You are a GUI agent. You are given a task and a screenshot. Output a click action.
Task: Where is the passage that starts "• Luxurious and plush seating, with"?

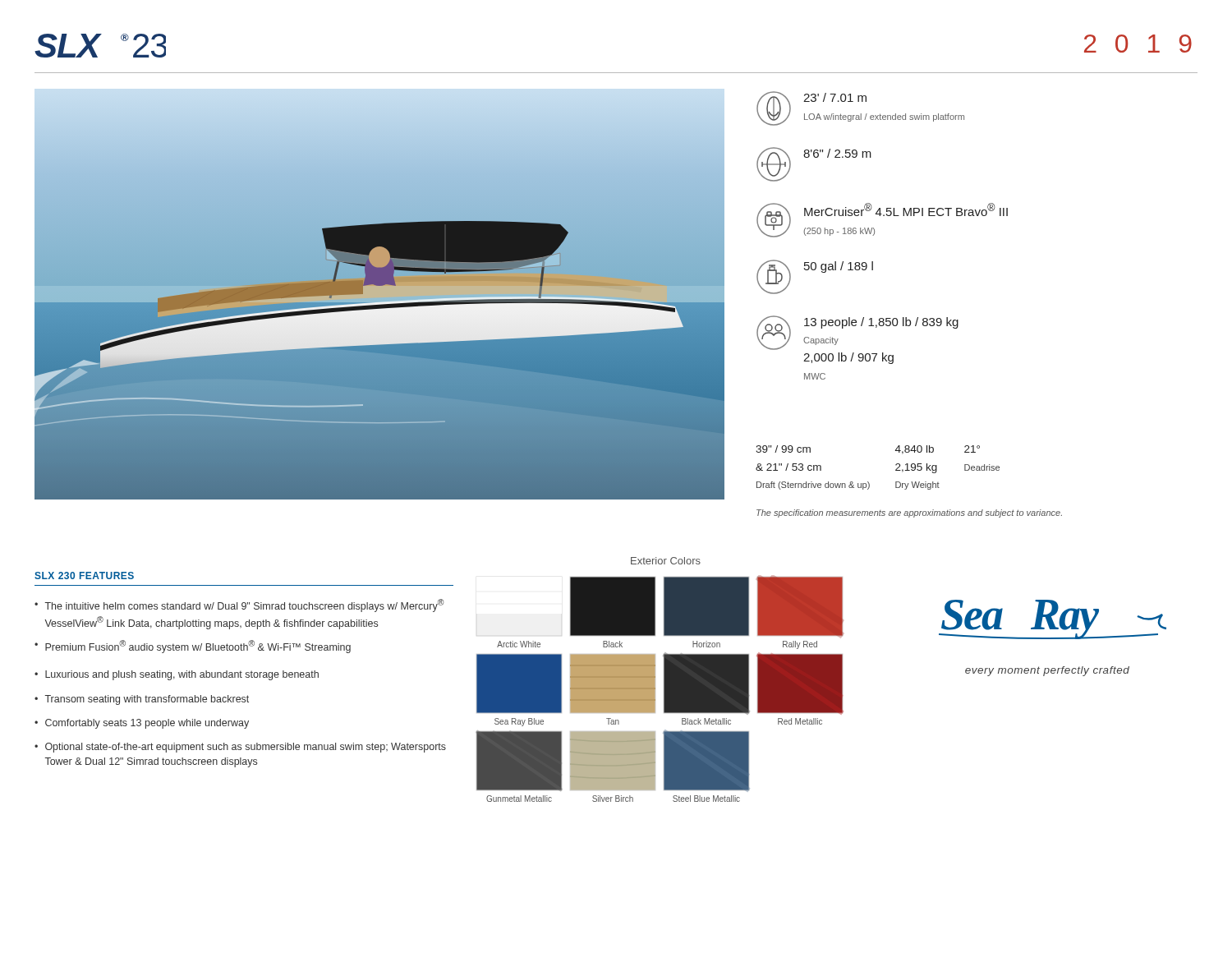click(177, 675)
